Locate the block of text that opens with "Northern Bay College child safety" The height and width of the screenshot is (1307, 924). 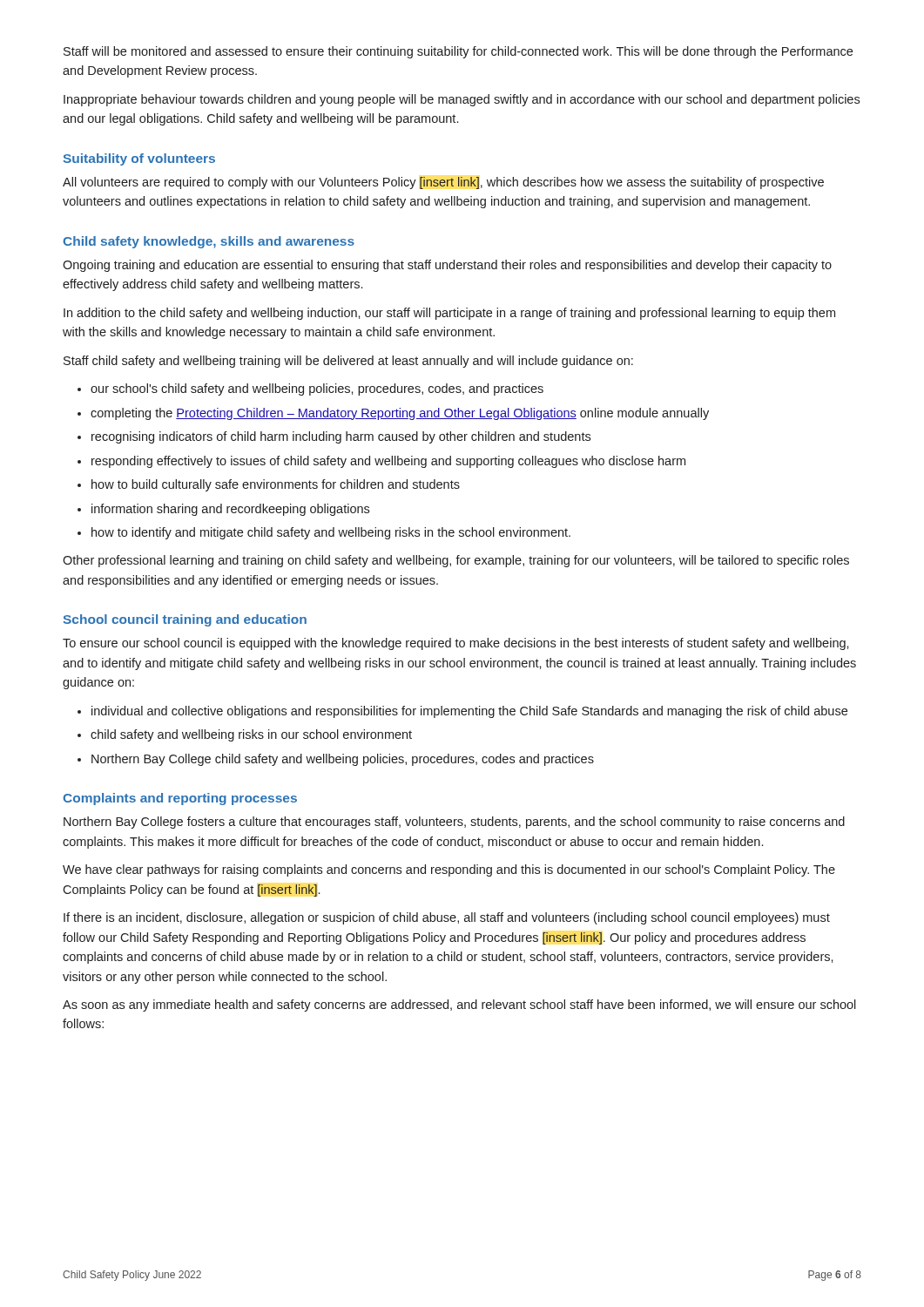(x=342, y=759)
